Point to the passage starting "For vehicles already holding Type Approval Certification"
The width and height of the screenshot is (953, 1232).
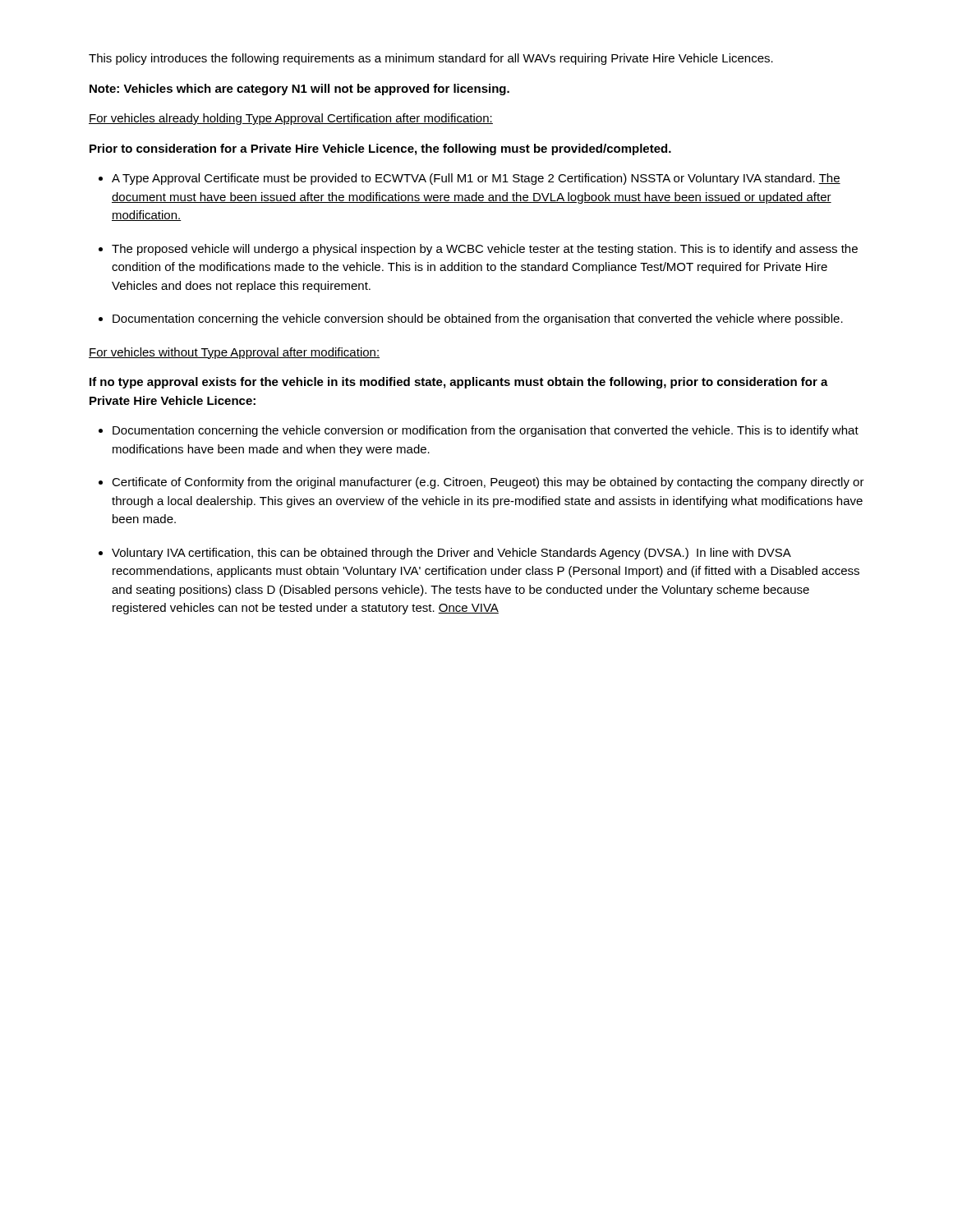pyautogui.click(x=291, y=118)
